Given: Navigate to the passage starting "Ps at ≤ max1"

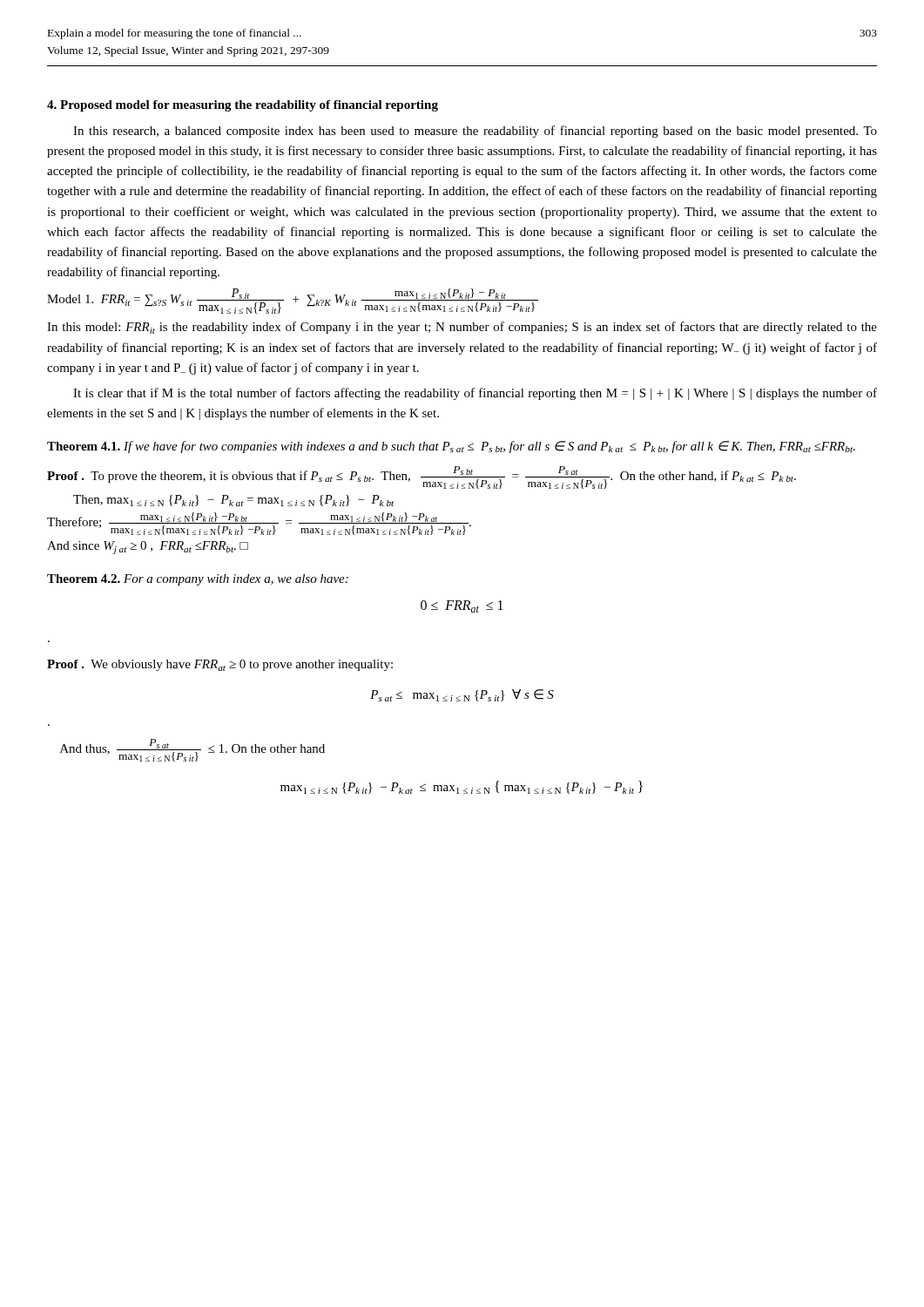Looking at the screenshot, I should (x=462, y=695).
